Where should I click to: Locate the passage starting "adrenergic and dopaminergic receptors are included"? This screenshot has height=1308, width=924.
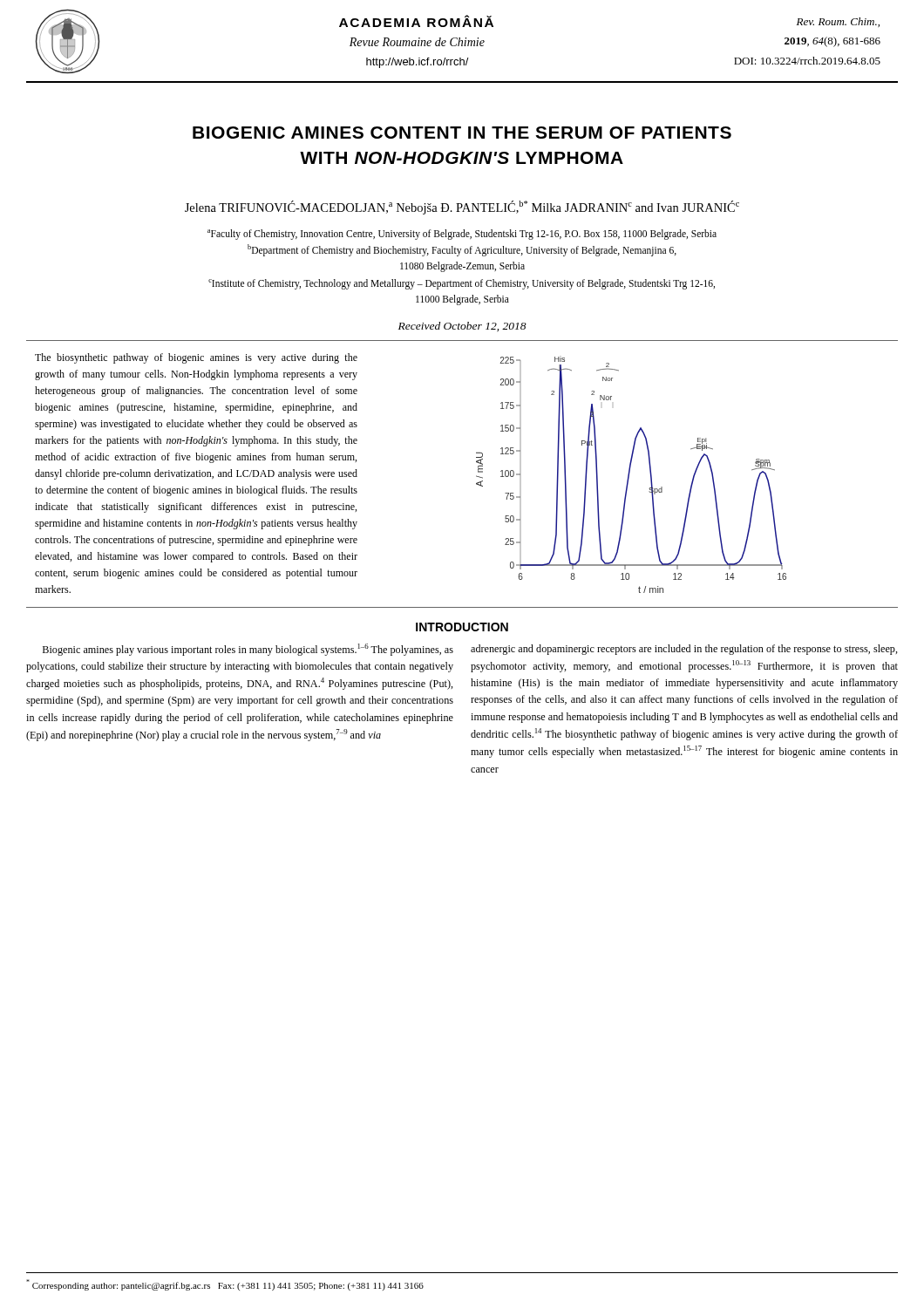pos(684,709)
